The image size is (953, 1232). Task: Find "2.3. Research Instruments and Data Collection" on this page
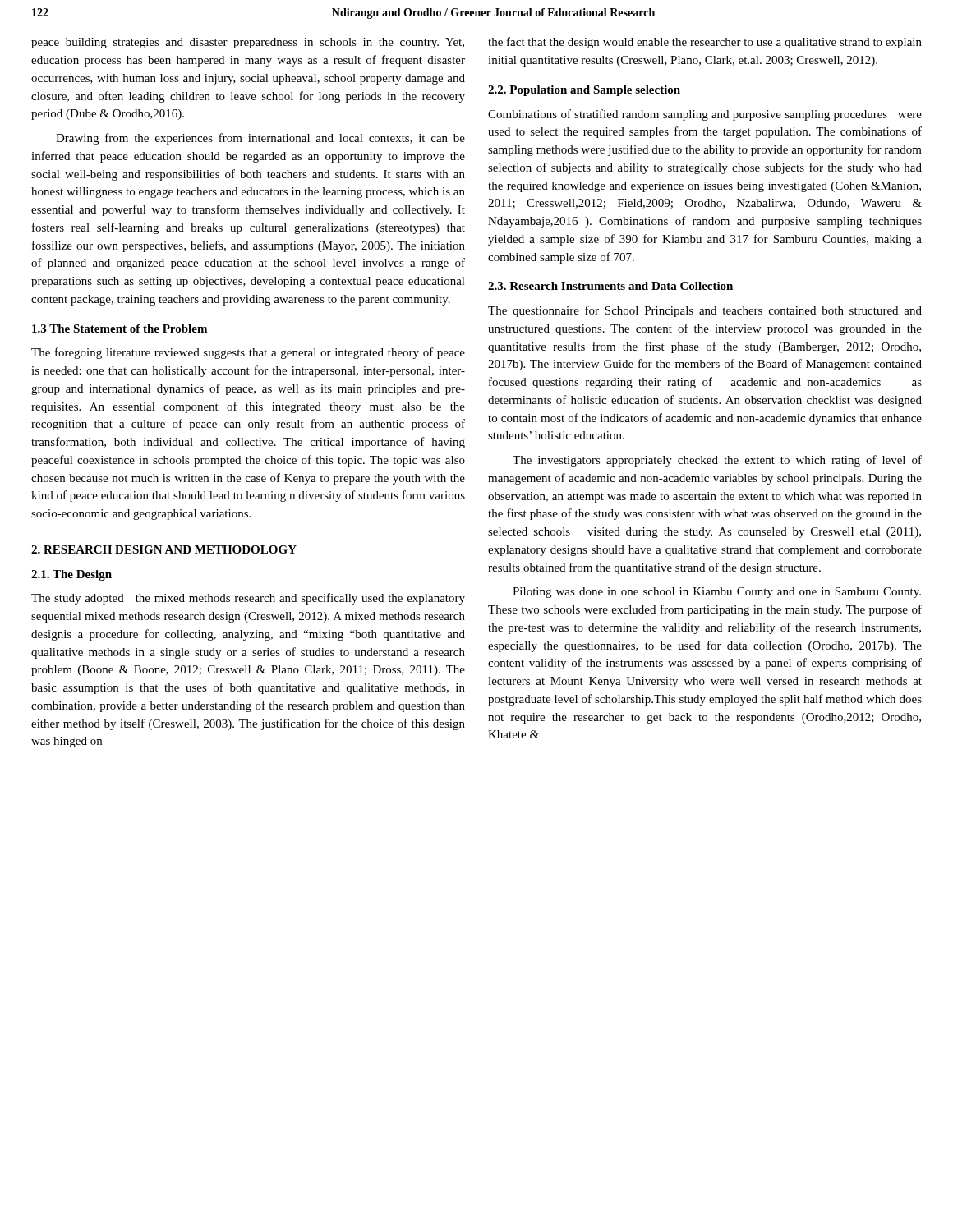click(x=705, y=287)
